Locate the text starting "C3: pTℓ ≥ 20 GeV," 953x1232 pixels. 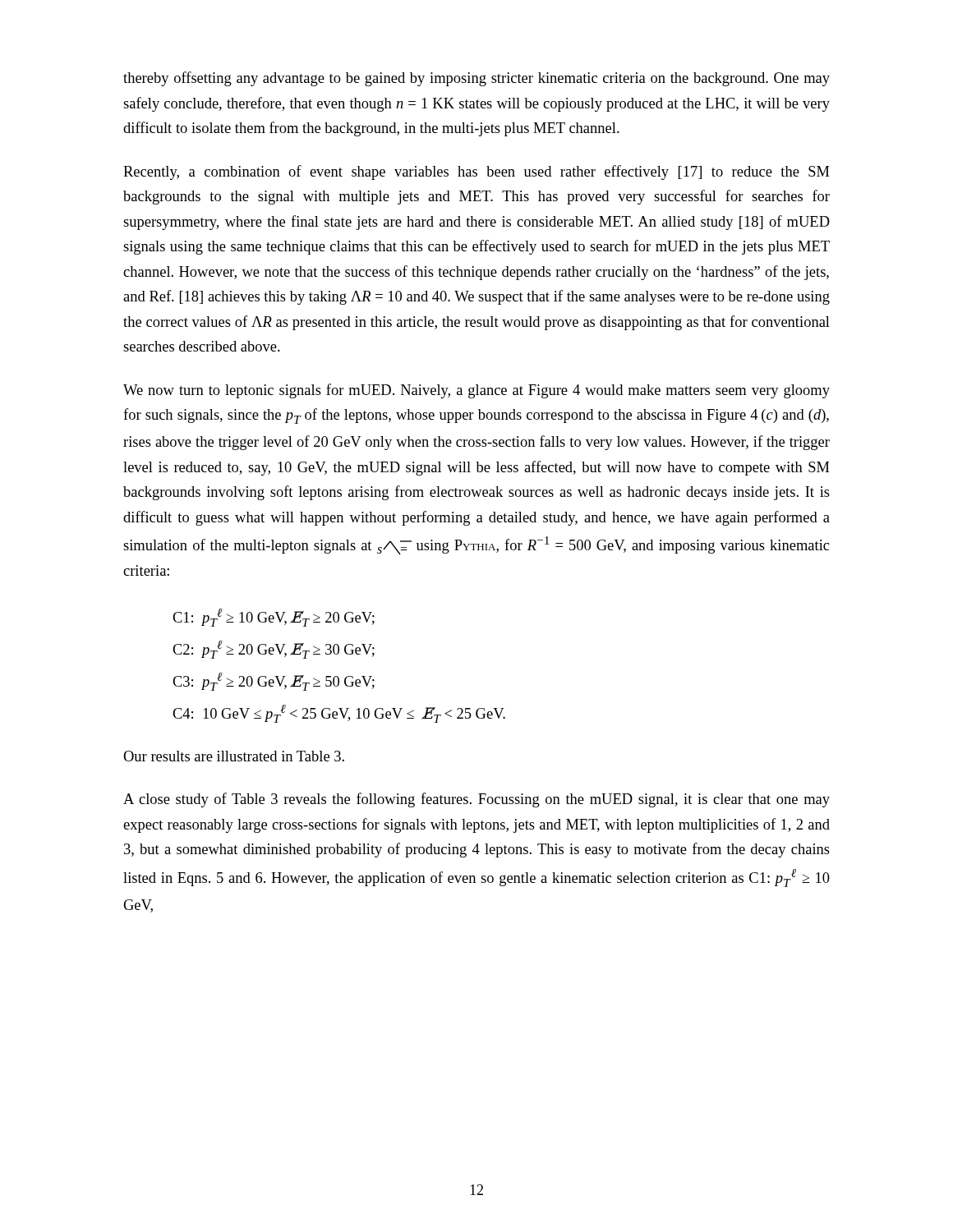274,681
